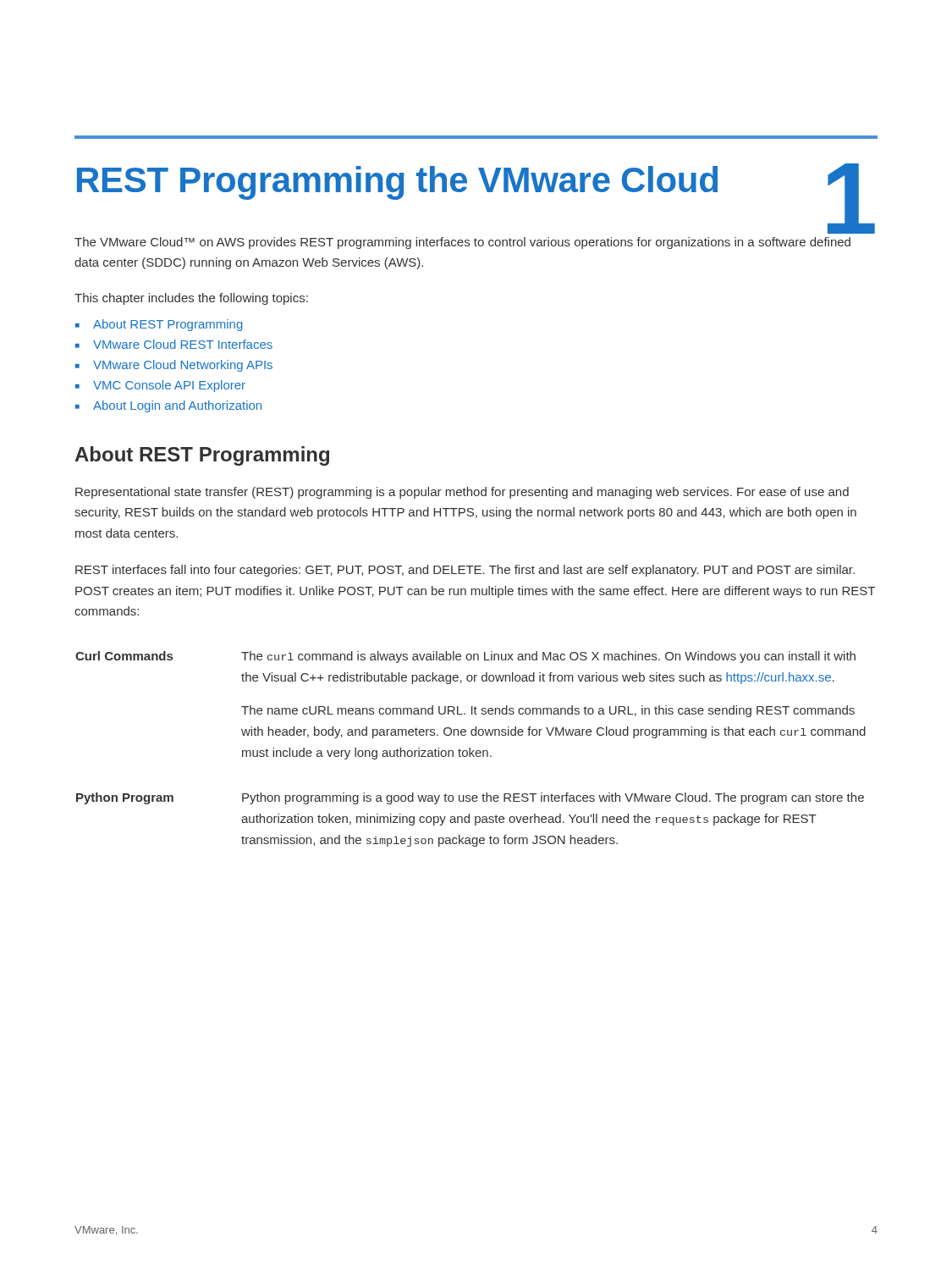Point to the text starting "This chapter includes the following topics:"

(x=192, y=297)
